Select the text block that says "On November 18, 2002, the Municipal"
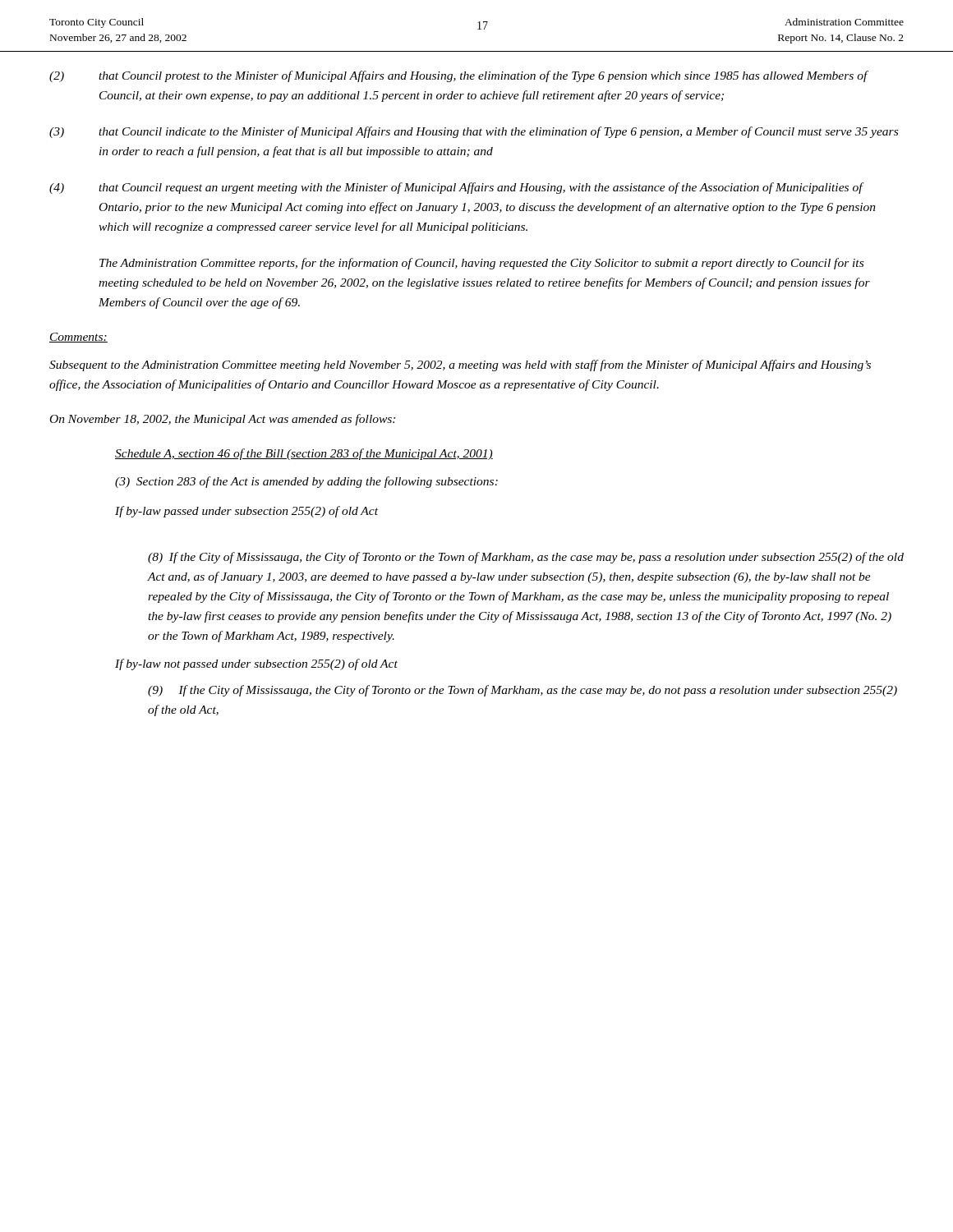953x1232 pixels. [x=223, y=419]
